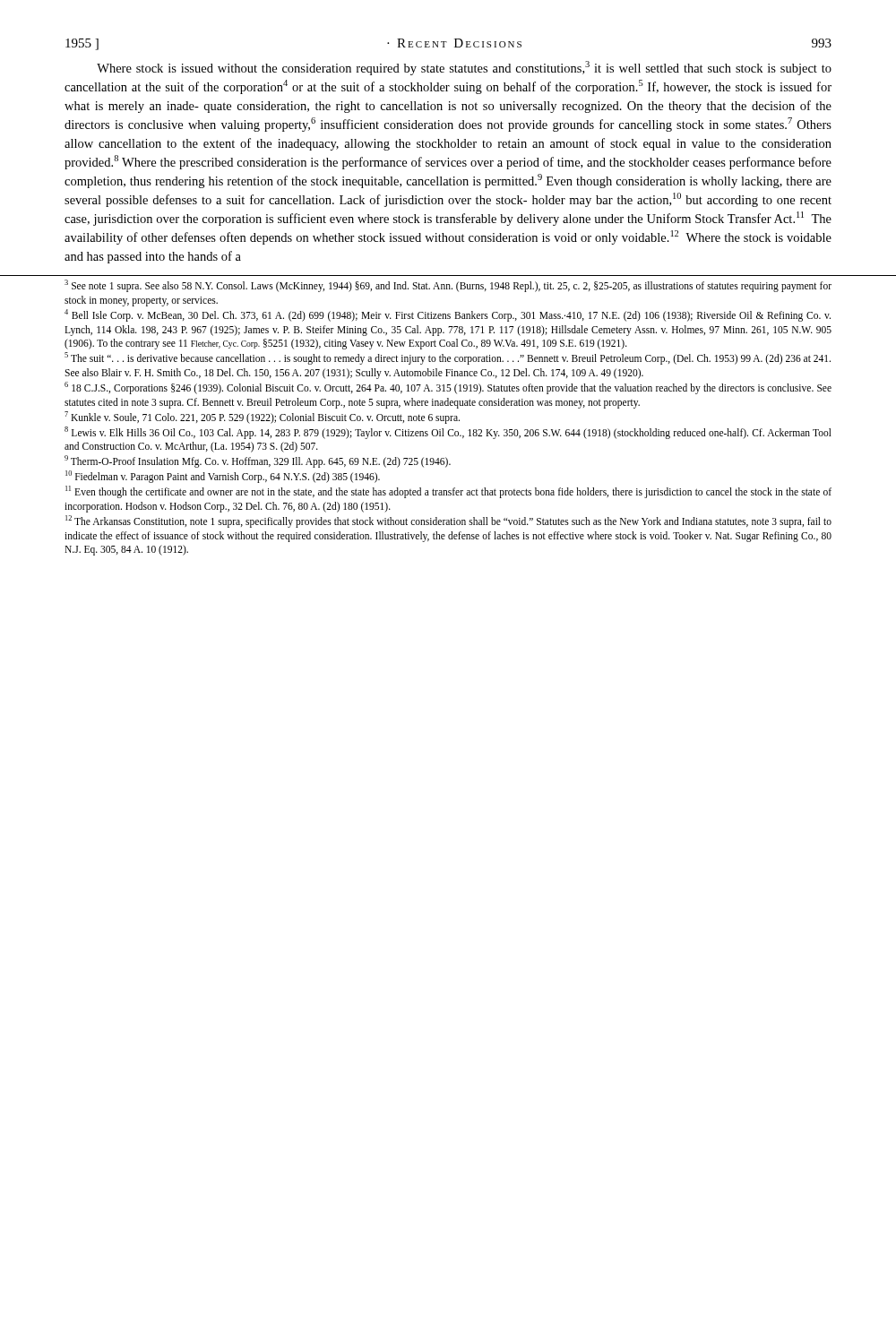This screenshot has width=896, height=1344.
Task: Find the block on this page that starts "8 Lewis v. Elk Hills 36"
Action: click(x=448, y=440)
